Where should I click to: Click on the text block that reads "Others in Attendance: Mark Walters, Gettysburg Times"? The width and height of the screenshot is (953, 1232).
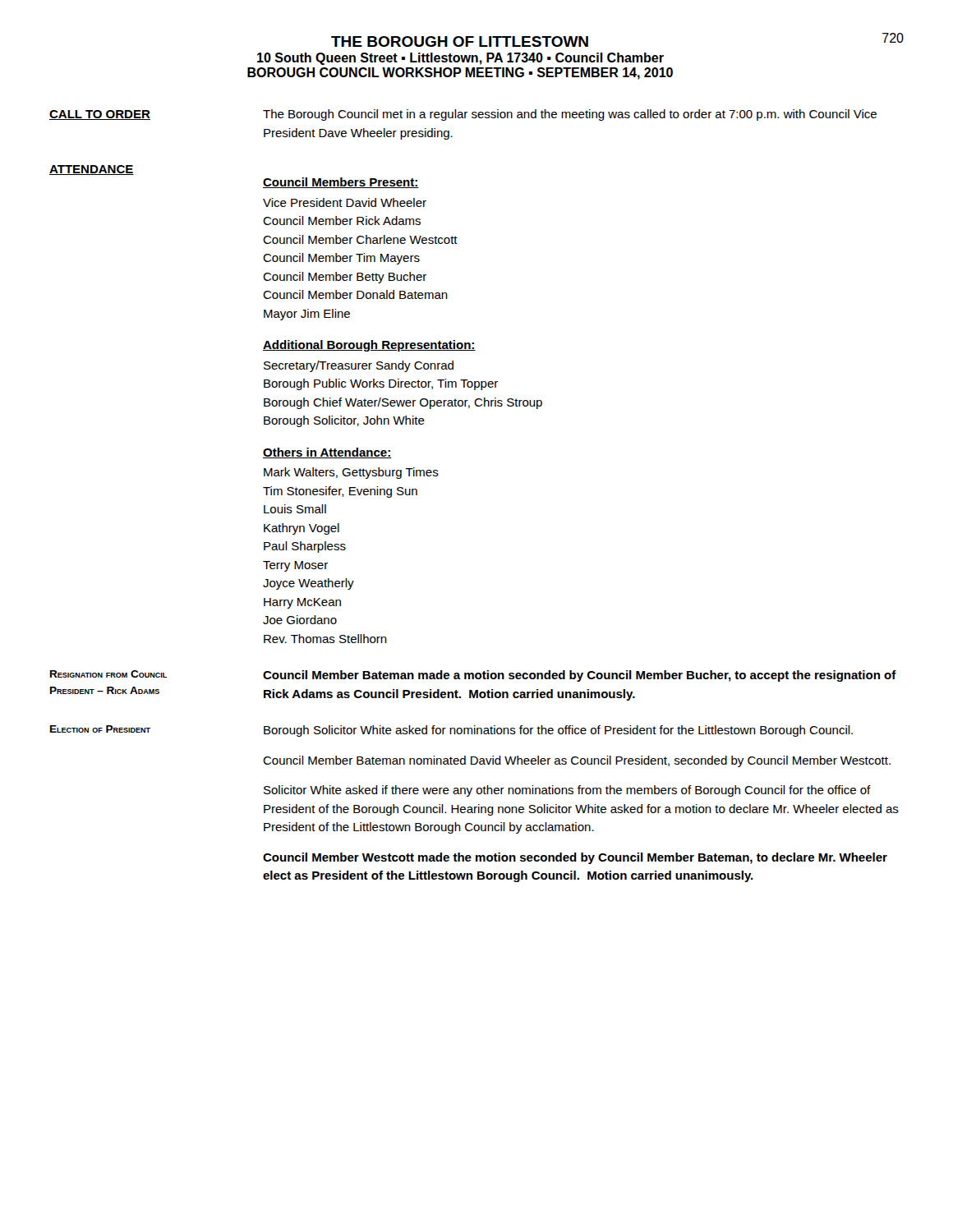tap(327, 453)
